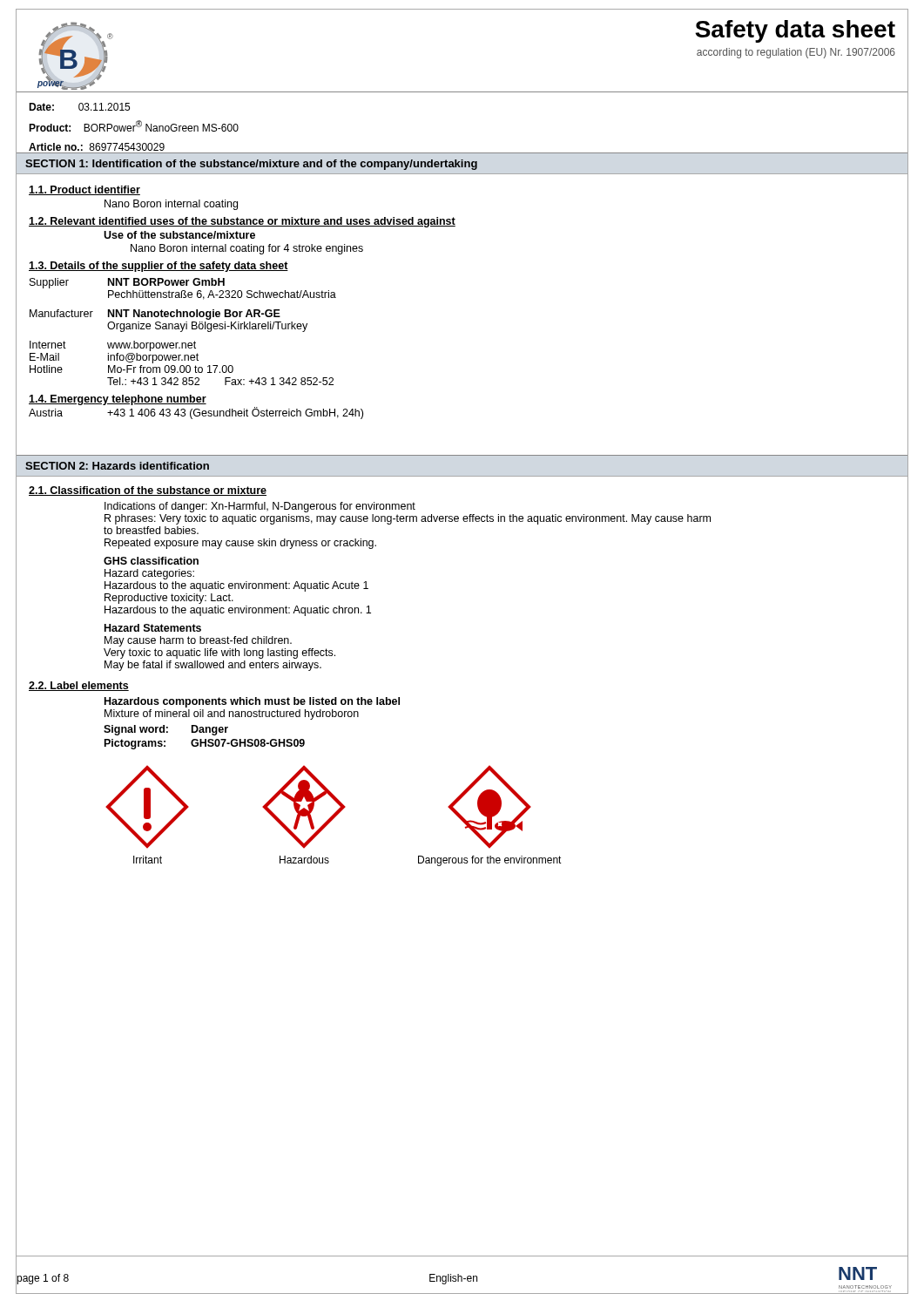Image resolution: width=924 pixels, height=1307 pixels.
Task: Find the block on this page that starts "Supplier NNT BORPower GmbH Pechhüttenstraße 6,"
Action: [x=182, y=288]
